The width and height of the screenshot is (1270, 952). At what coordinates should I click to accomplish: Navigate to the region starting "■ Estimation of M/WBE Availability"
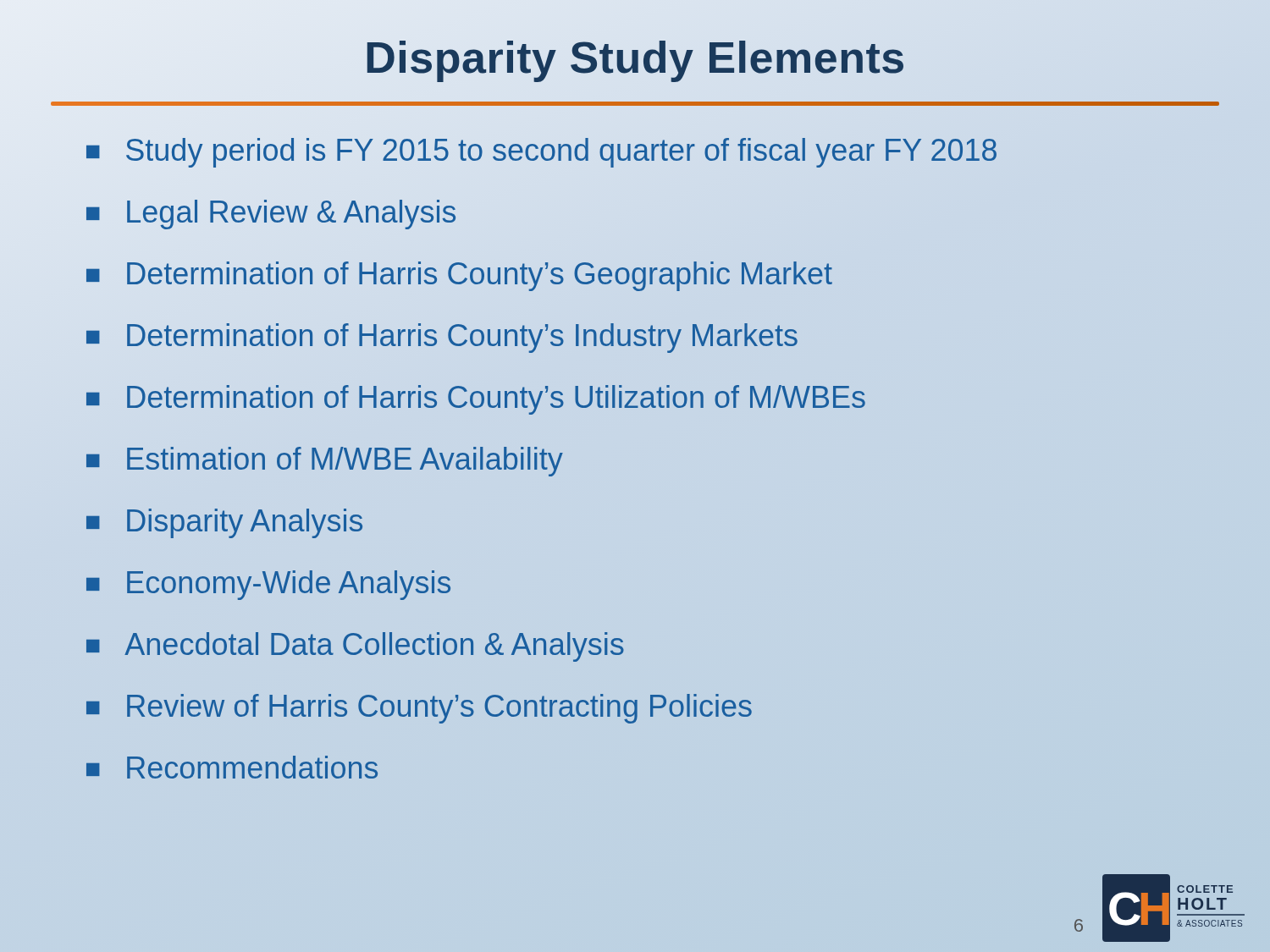click(x=324, y=459)
